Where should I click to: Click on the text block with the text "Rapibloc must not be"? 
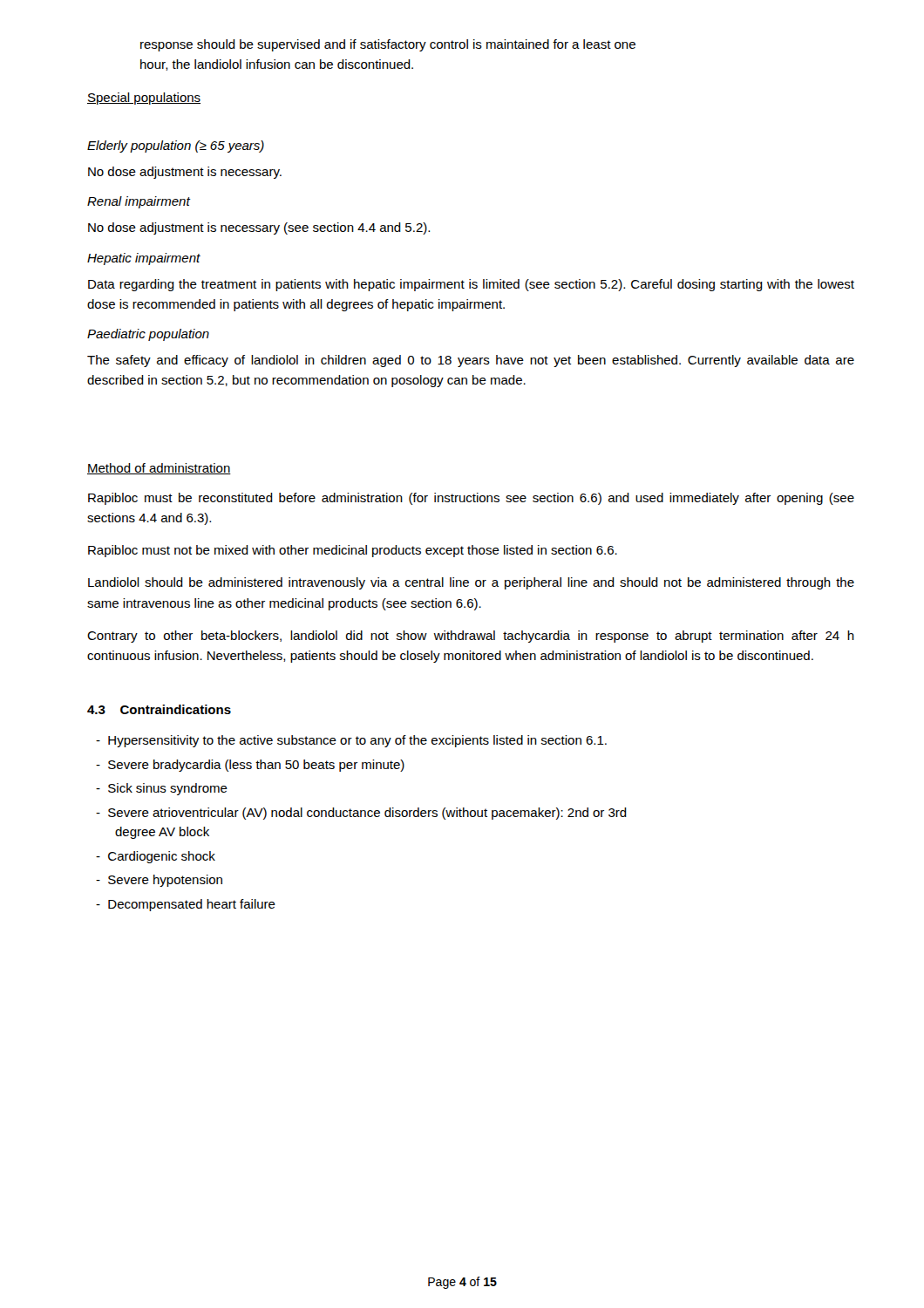pyautogui.click(x=352, y=550)
